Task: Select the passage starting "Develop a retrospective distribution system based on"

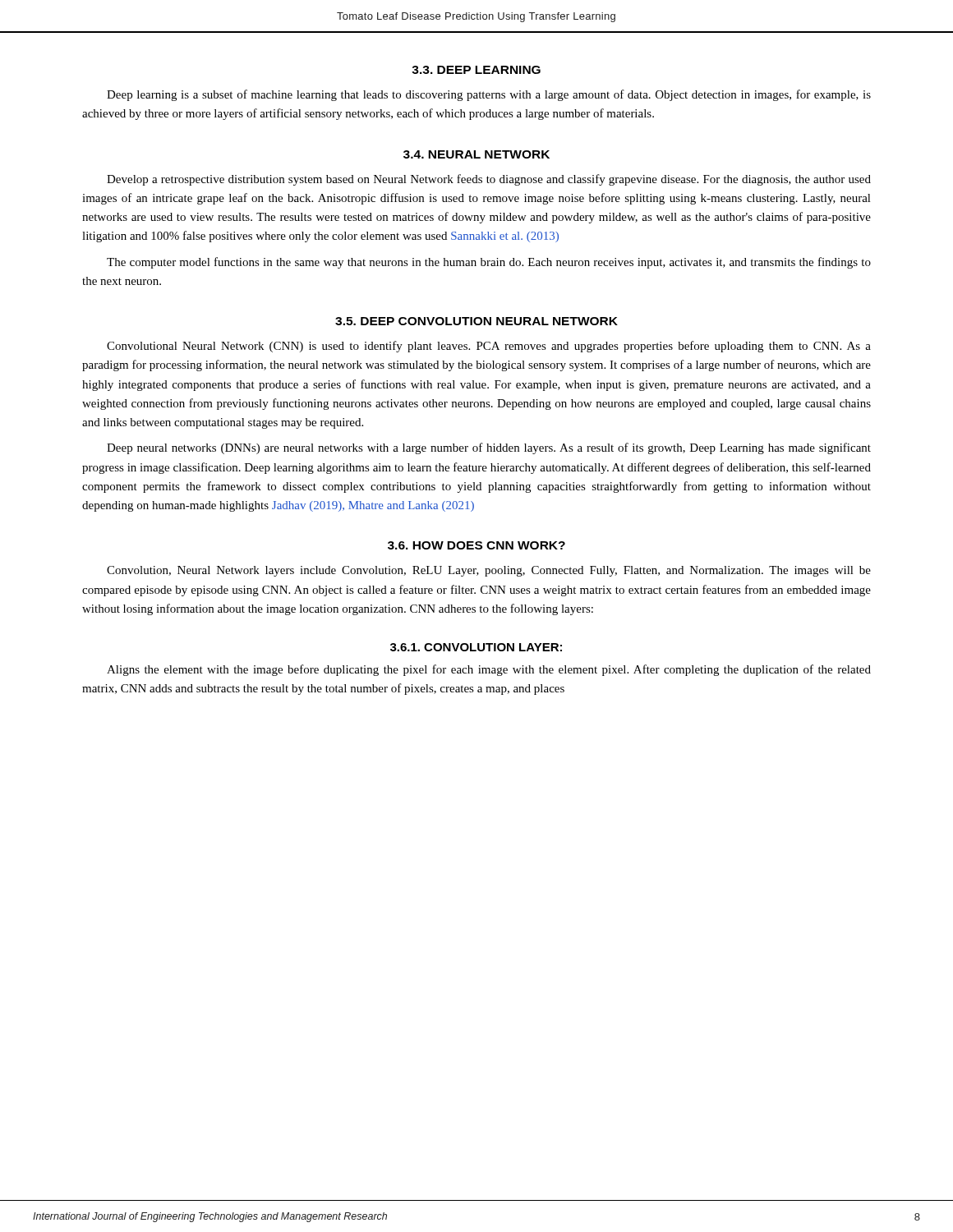Action: (476, 230)
